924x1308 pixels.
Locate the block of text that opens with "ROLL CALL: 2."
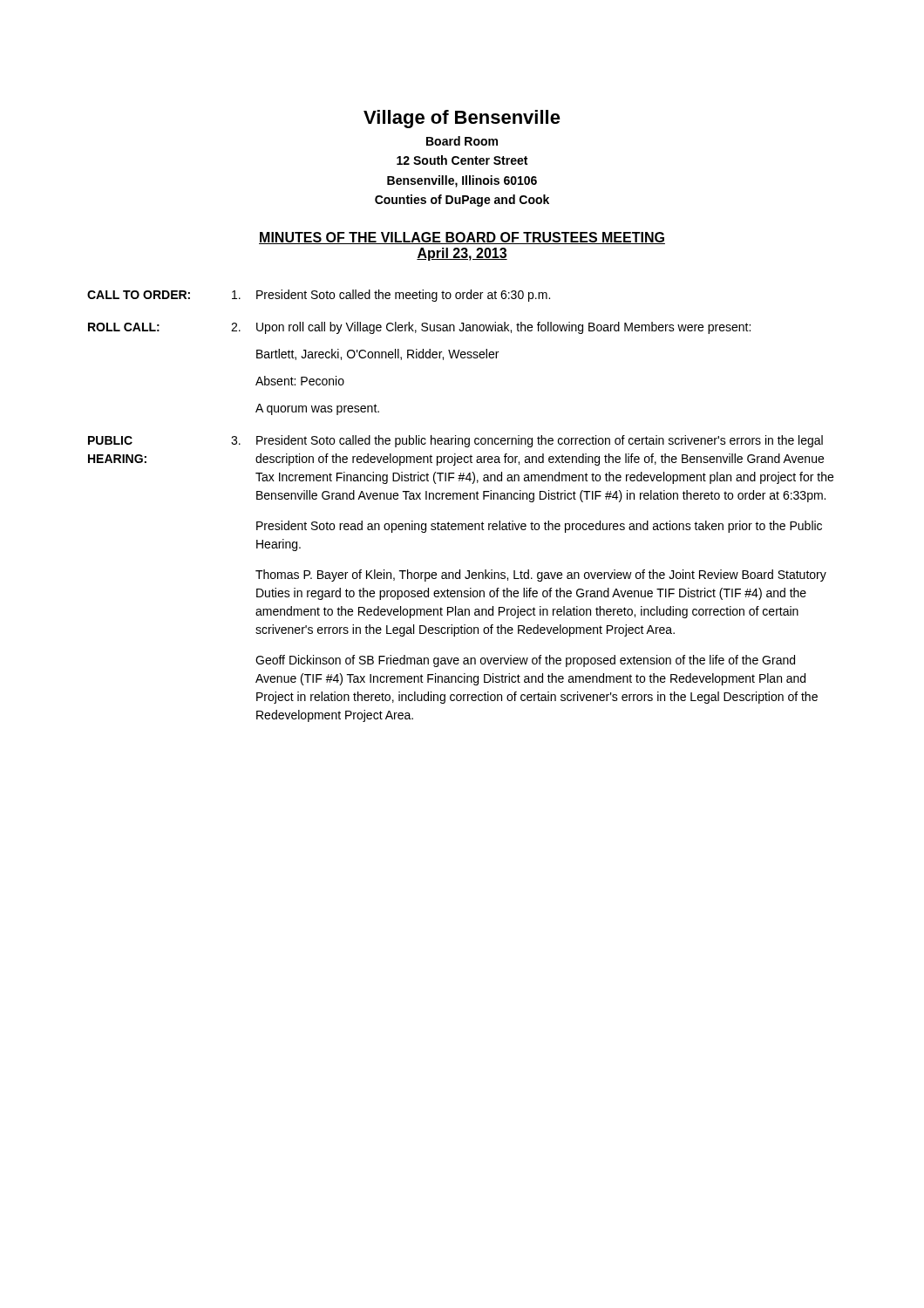pyautogui.click(x=462, y=368)
